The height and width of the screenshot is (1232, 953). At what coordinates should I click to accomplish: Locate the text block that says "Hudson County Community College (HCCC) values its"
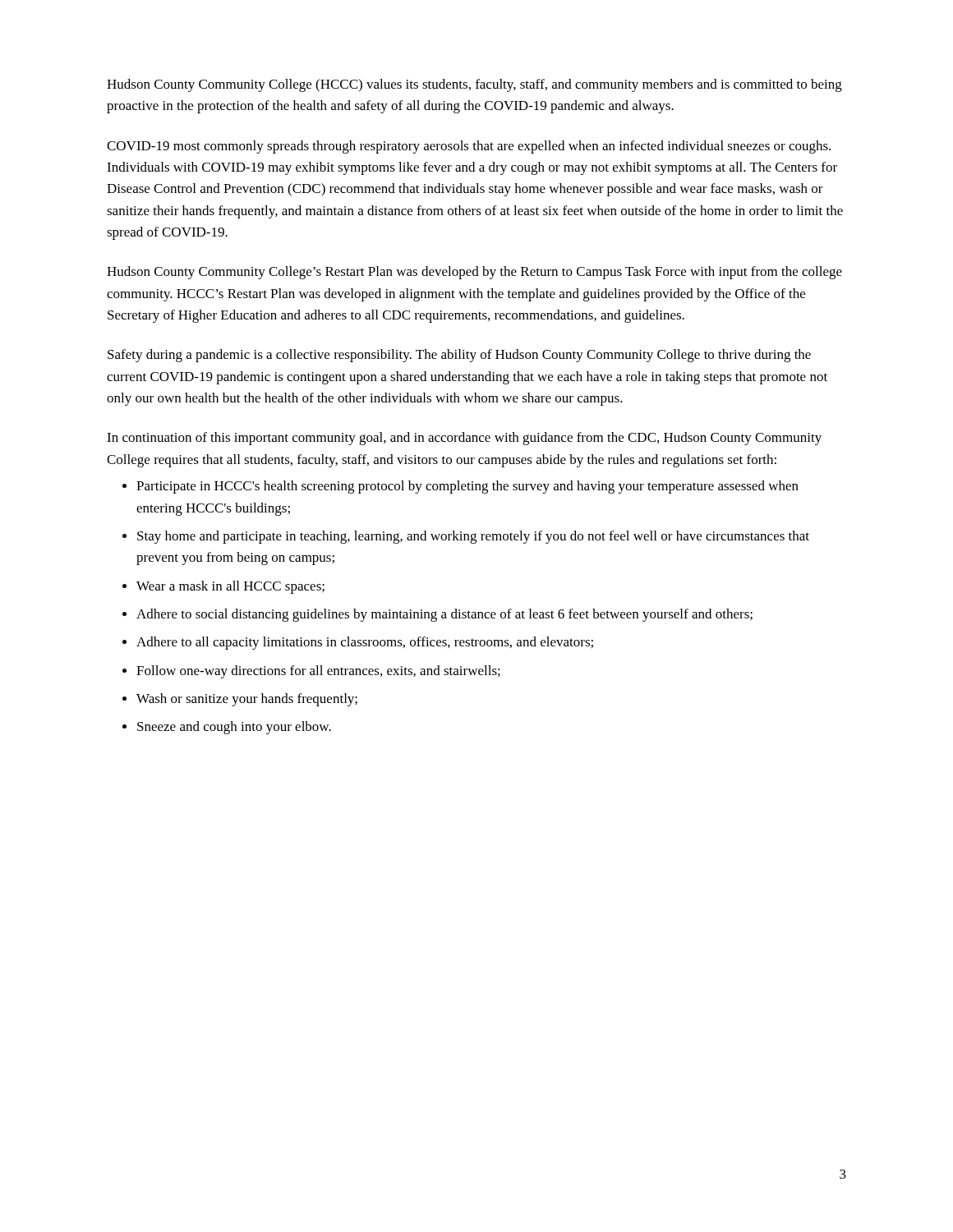point(474,95)
